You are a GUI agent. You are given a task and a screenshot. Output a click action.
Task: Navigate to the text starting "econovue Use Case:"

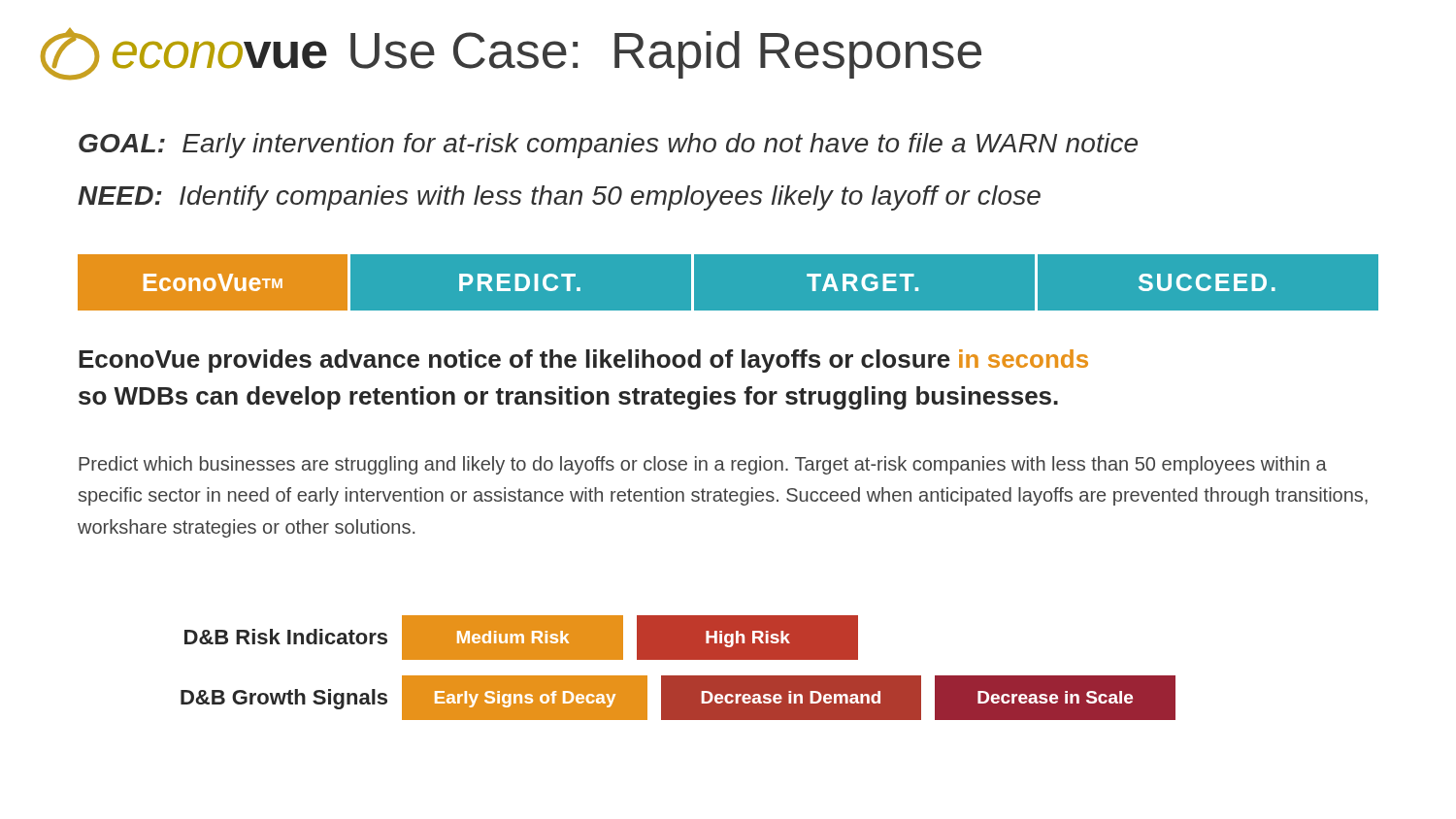510,50
